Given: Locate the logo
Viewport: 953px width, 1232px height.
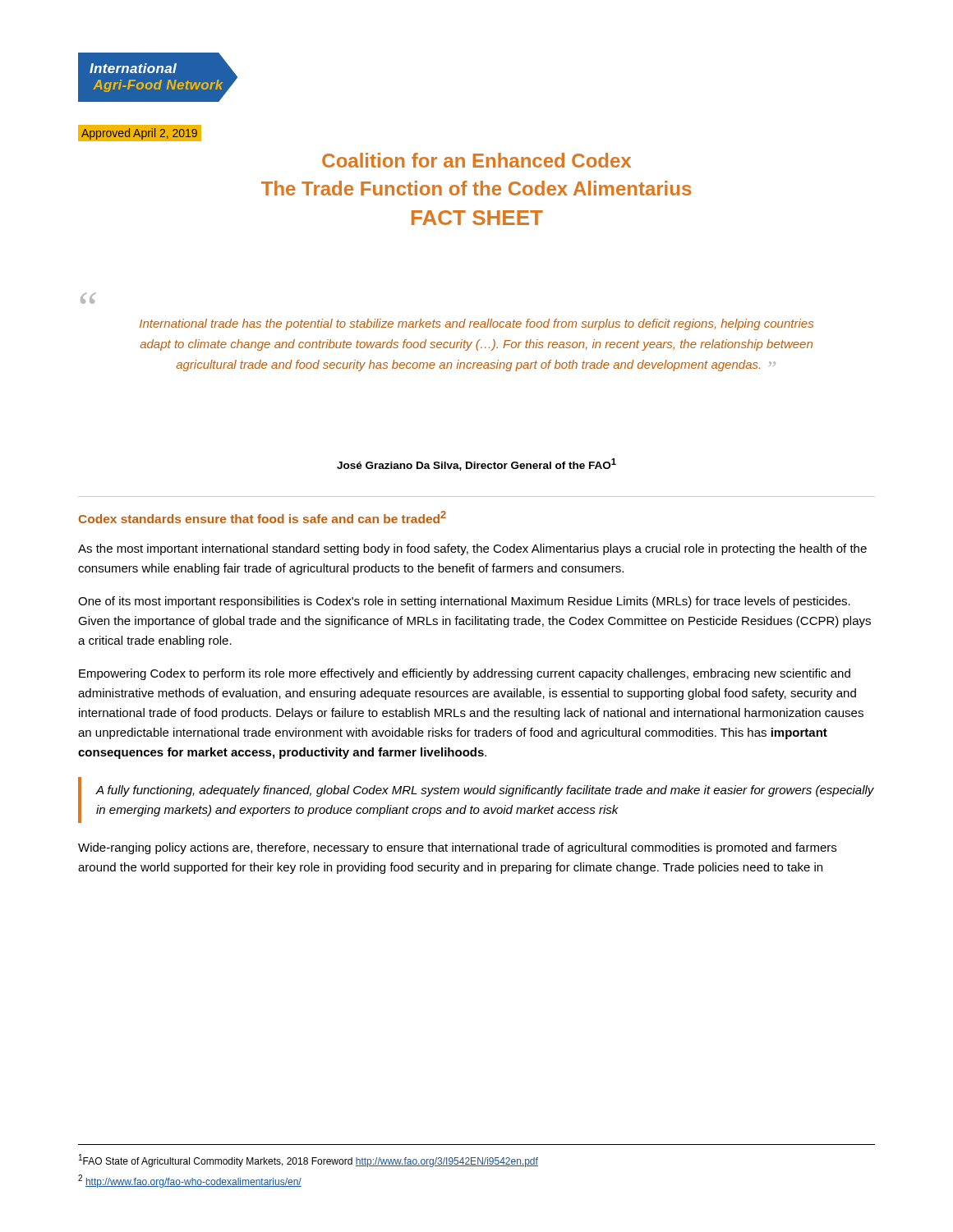Looking at the screenshot, I should 158,64.
